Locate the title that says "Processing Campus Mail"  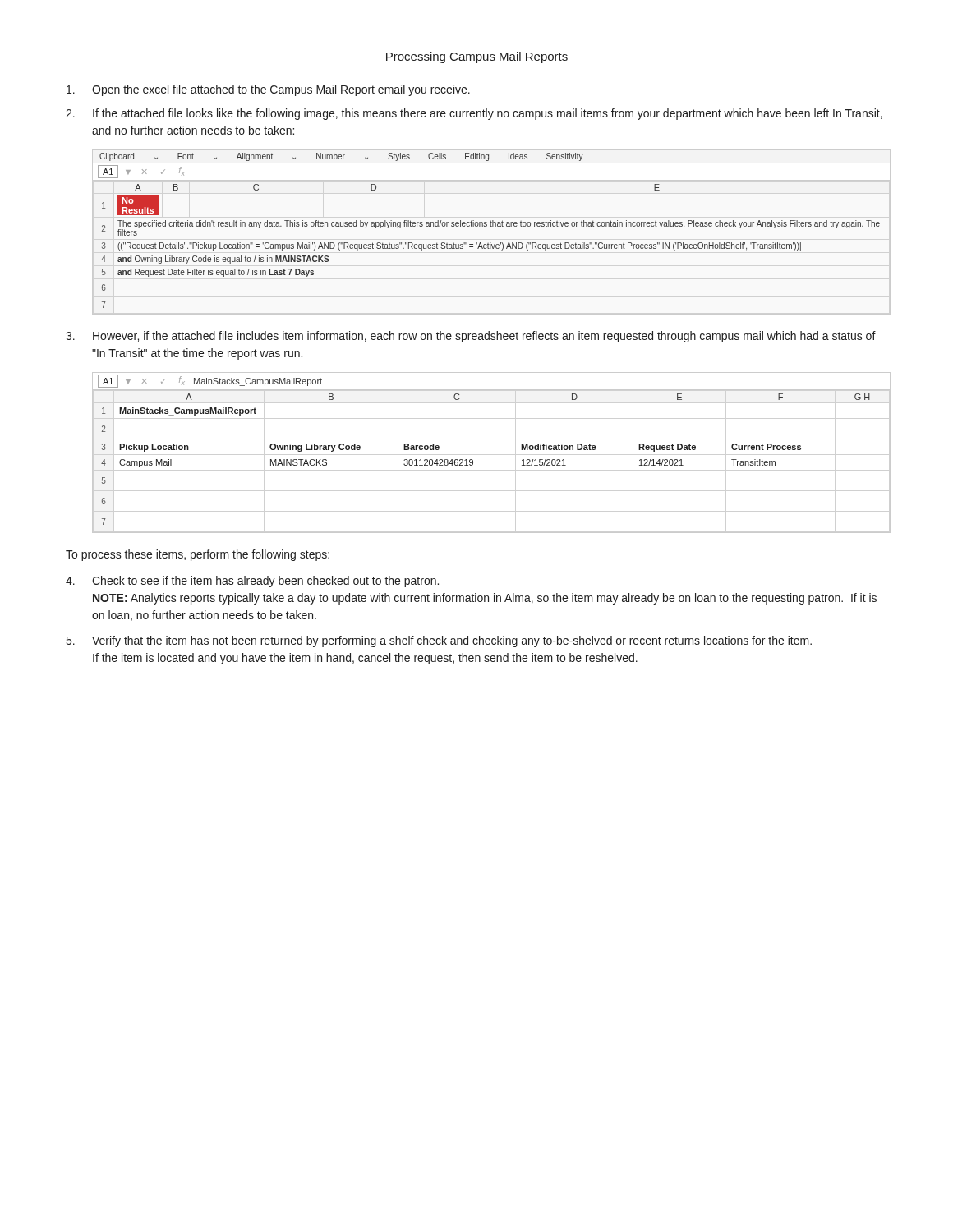coord(476,56)
